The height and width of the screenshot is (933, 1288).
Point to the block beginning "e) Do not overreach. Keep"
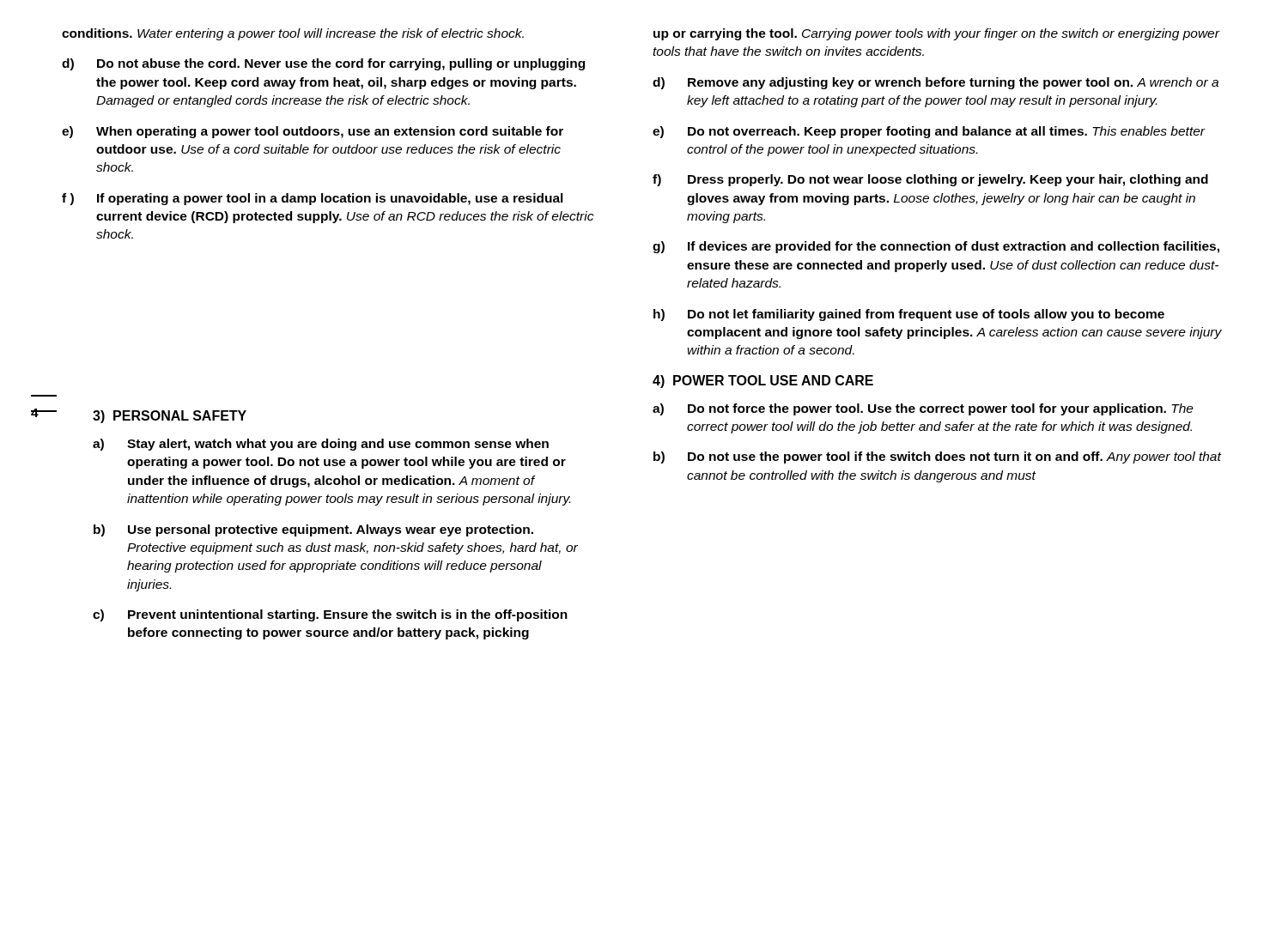939,140
